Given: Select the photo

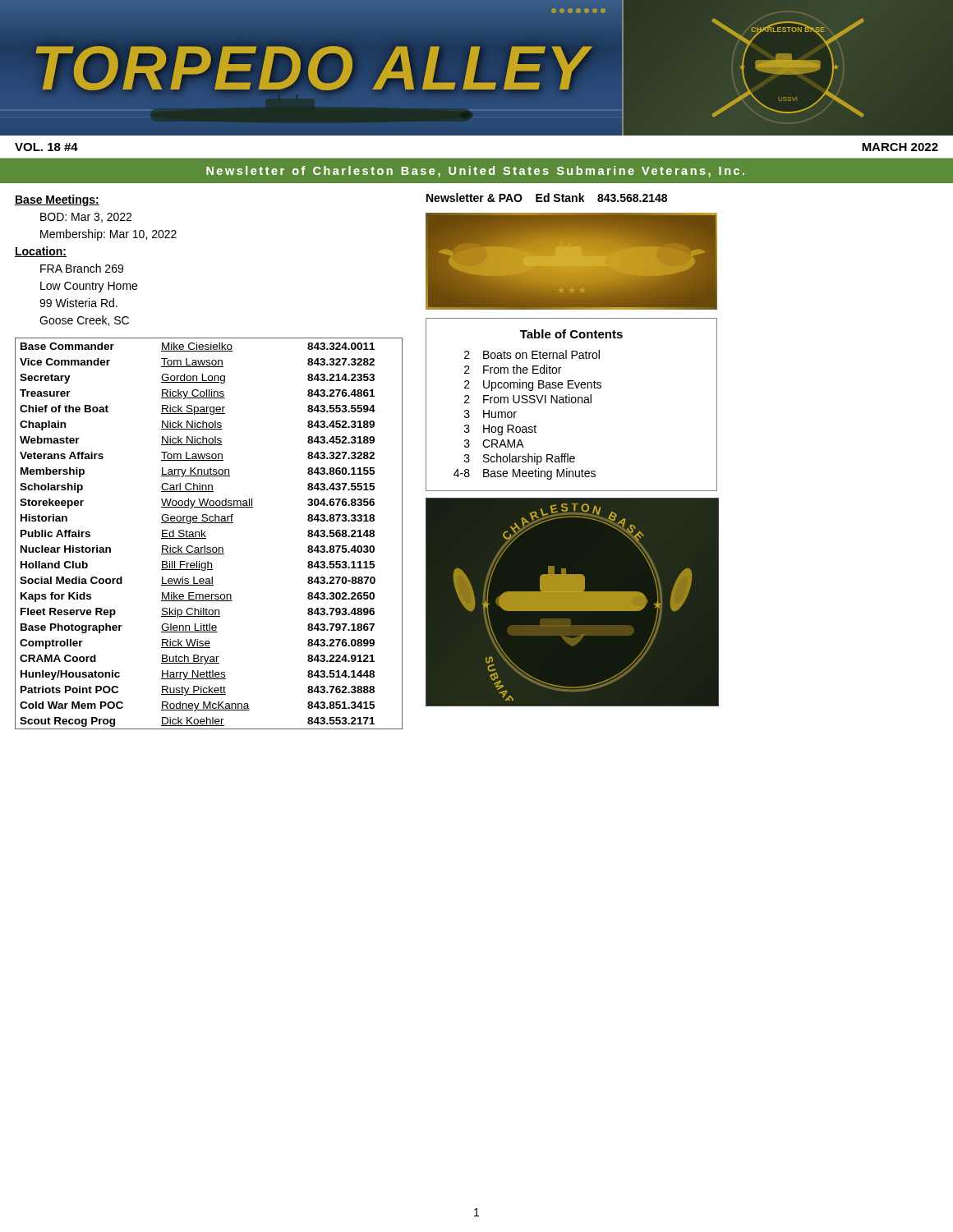Looking at the screenshot, I should 571,261.
